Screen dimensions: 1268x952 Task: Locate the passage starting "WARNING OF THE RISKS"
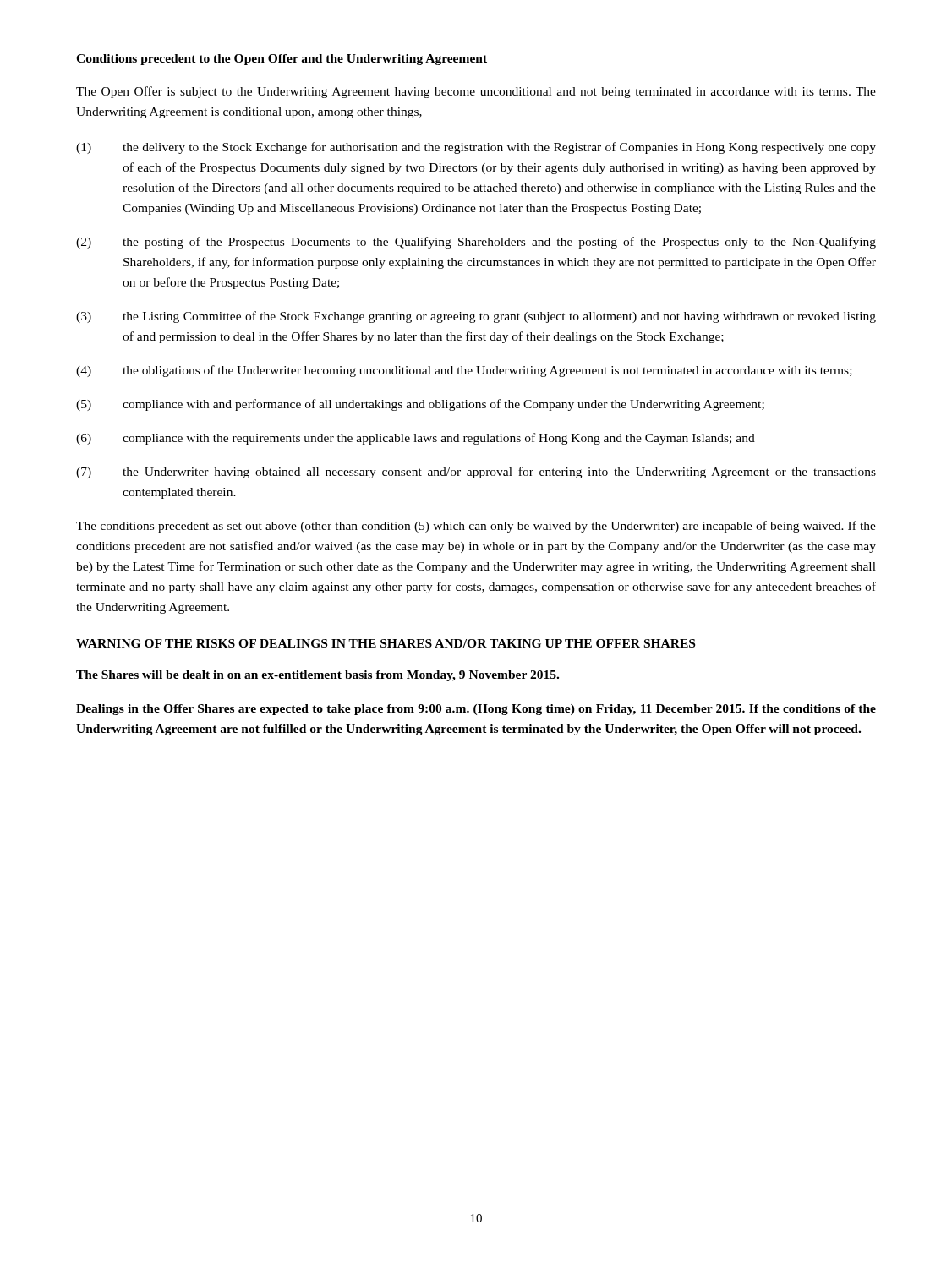click(386, 643)
